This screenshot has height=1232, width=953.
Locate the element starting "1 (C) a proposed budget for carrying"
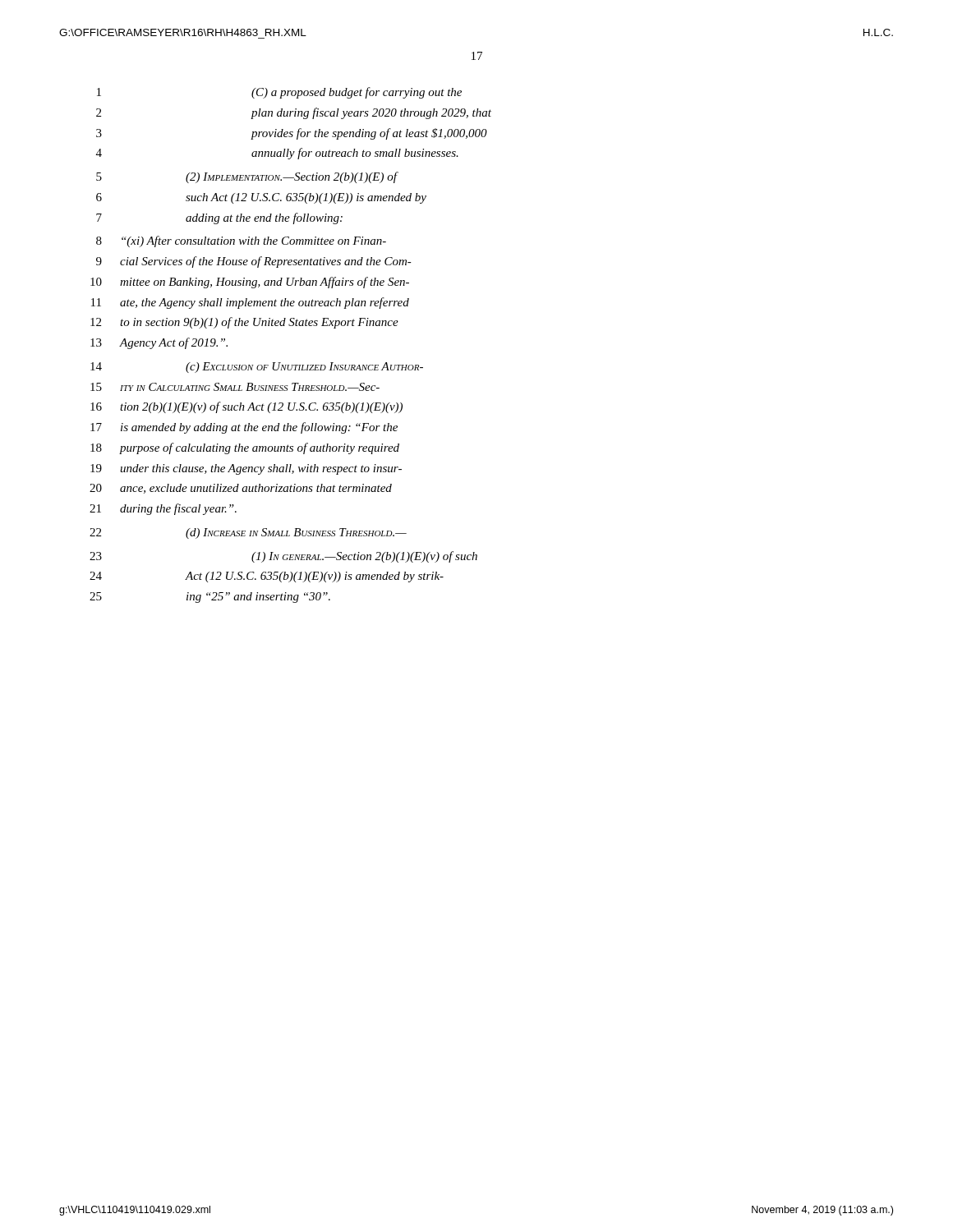(x=279, y=93)
